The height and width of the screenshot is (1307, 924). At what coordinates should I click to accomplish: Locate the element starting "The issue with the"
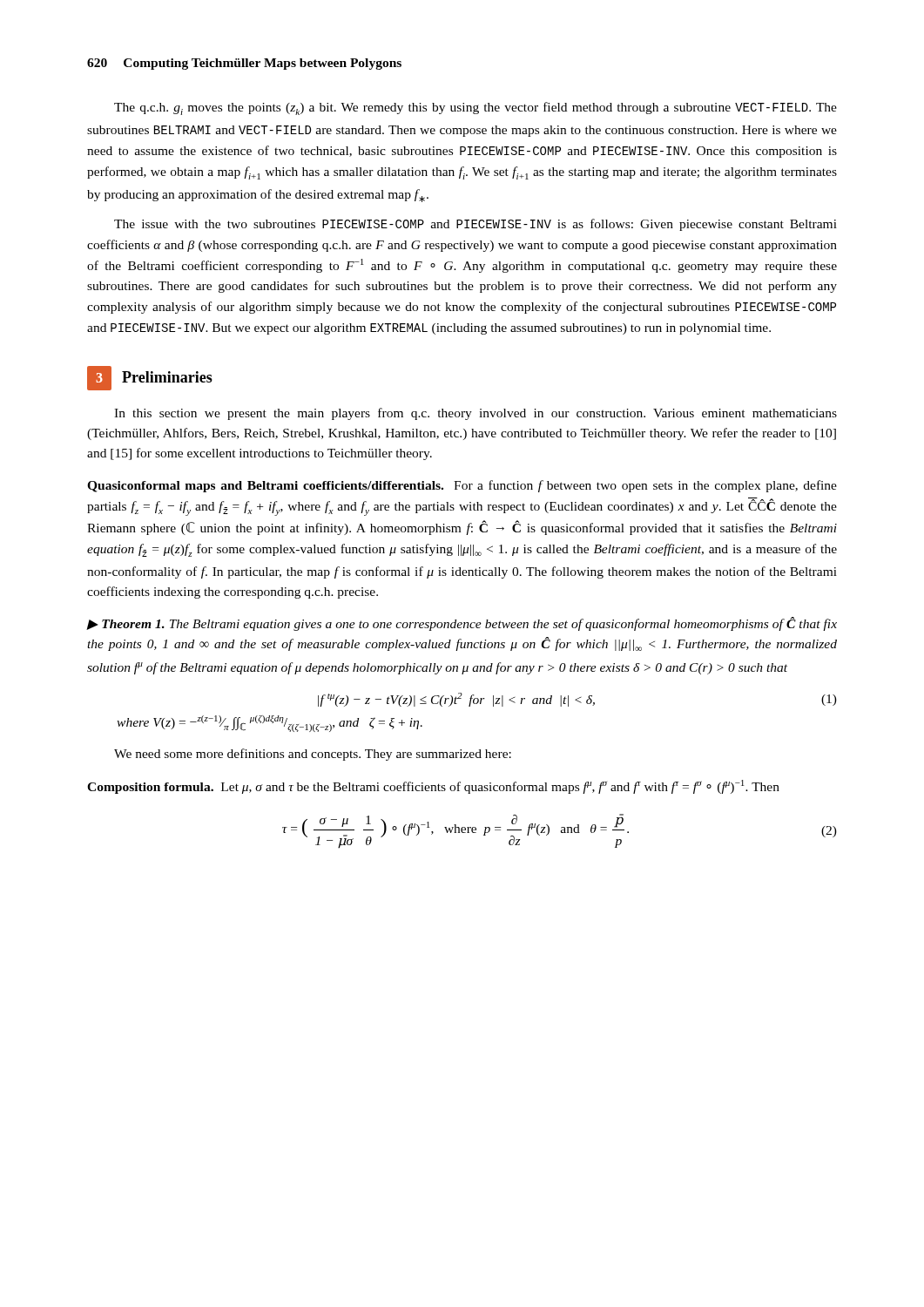pos(462,276)
